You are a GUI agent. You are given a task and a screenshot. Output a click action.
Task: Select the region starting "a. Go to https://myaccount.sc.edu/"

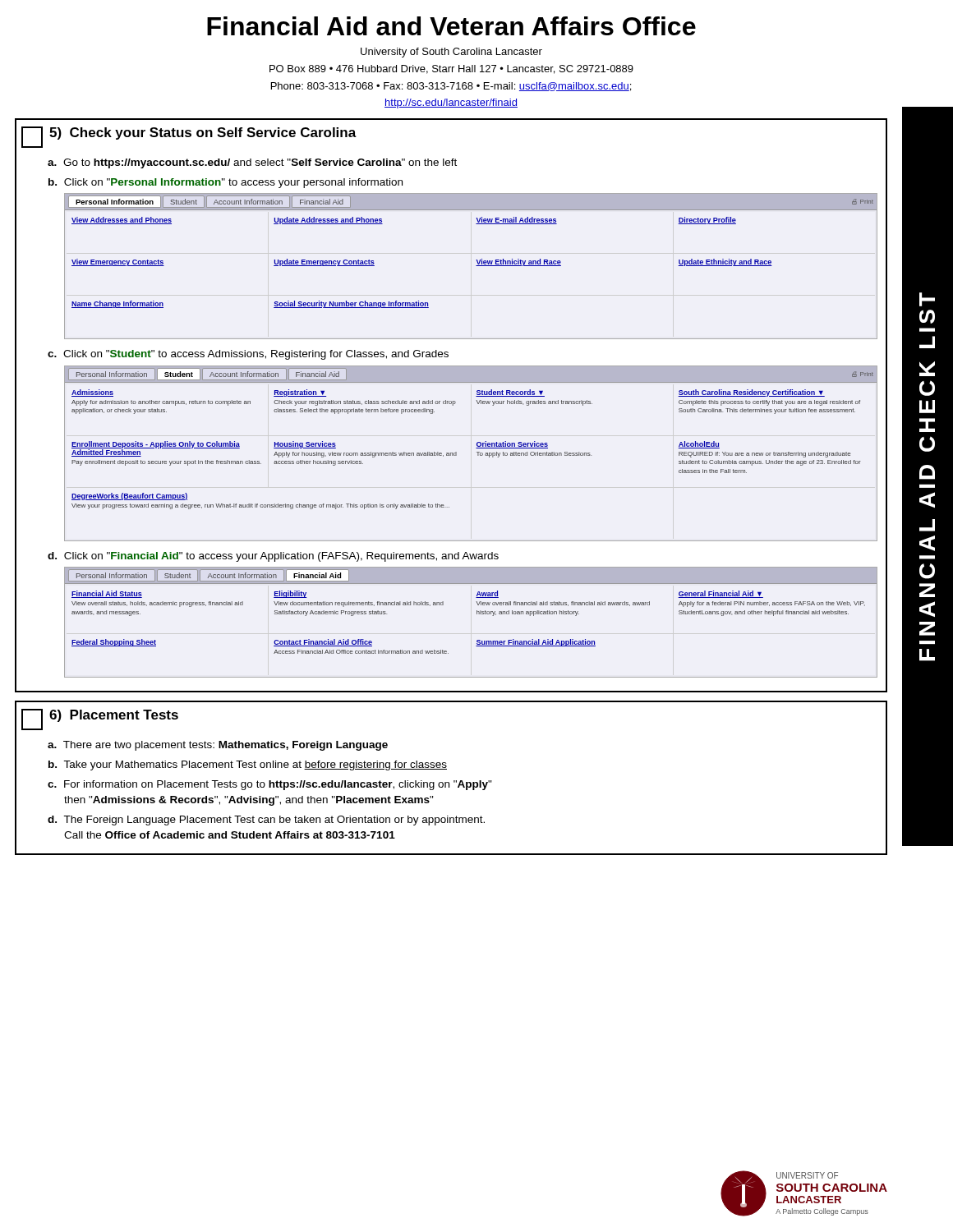click(252, 162)
